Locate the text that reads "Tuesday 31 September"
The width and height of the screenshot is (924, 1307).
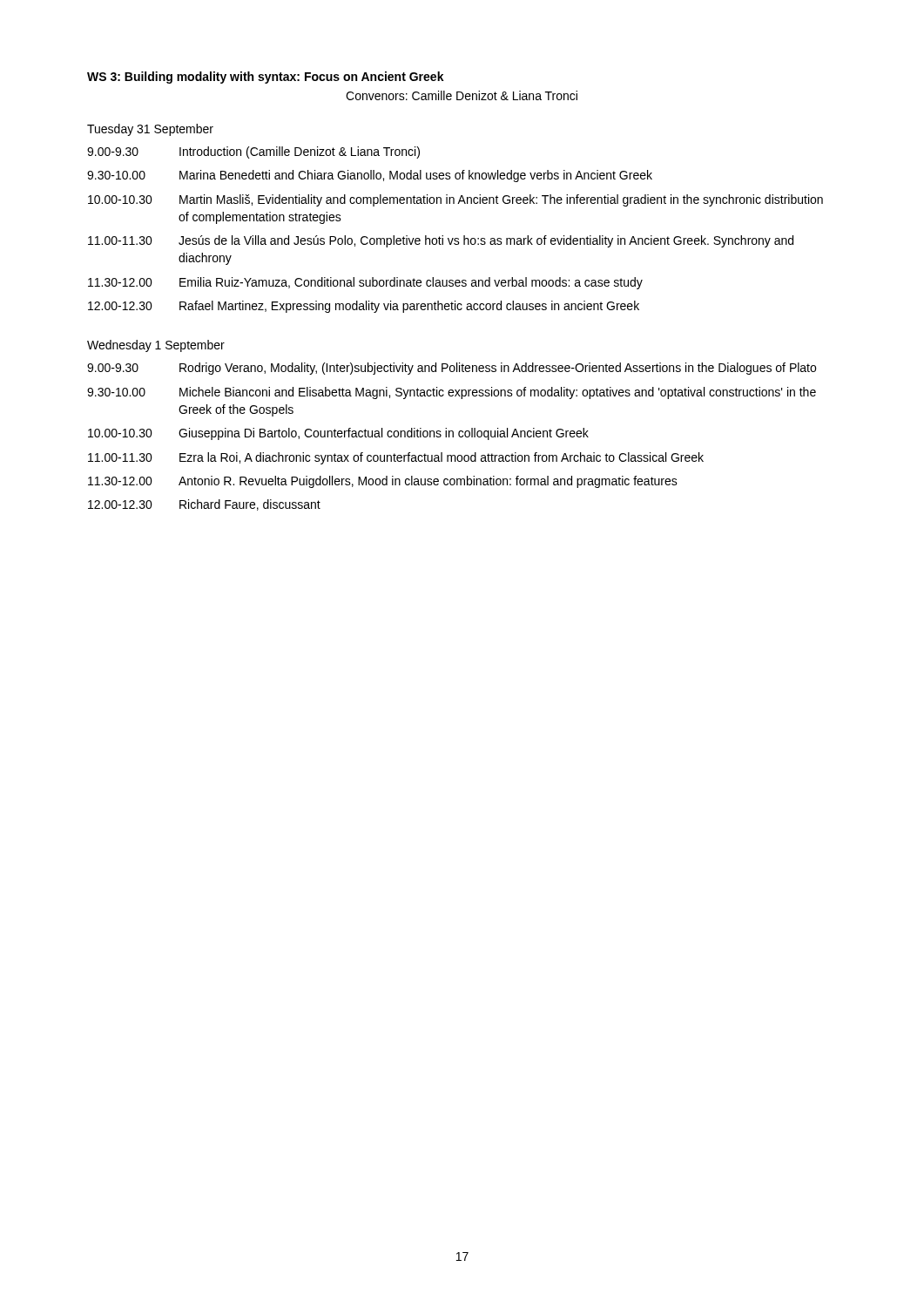point(150,129)
